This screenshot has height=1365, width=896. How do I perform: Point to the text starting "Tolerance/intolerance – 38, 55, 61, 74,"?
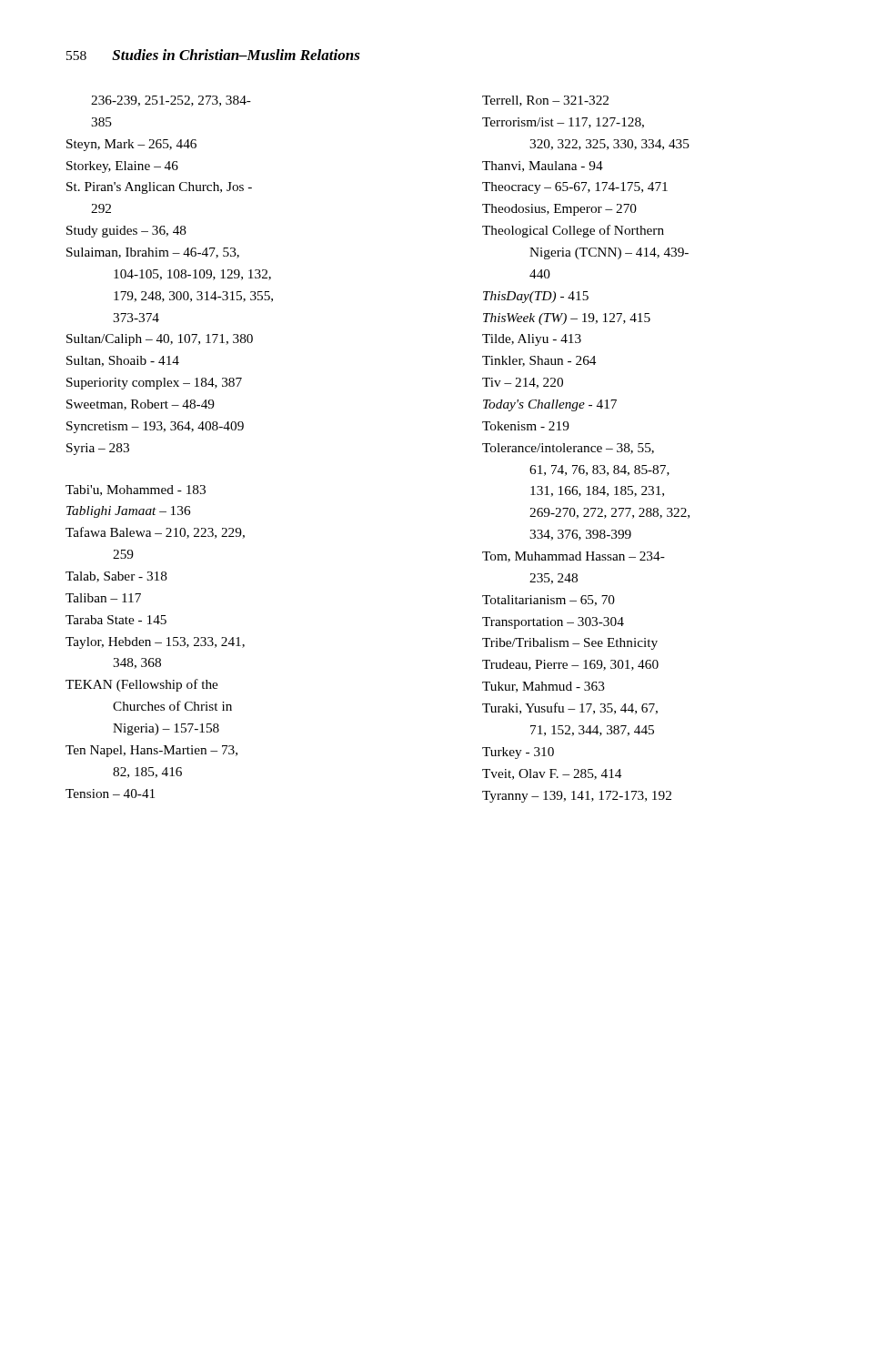tap(656, 492)
